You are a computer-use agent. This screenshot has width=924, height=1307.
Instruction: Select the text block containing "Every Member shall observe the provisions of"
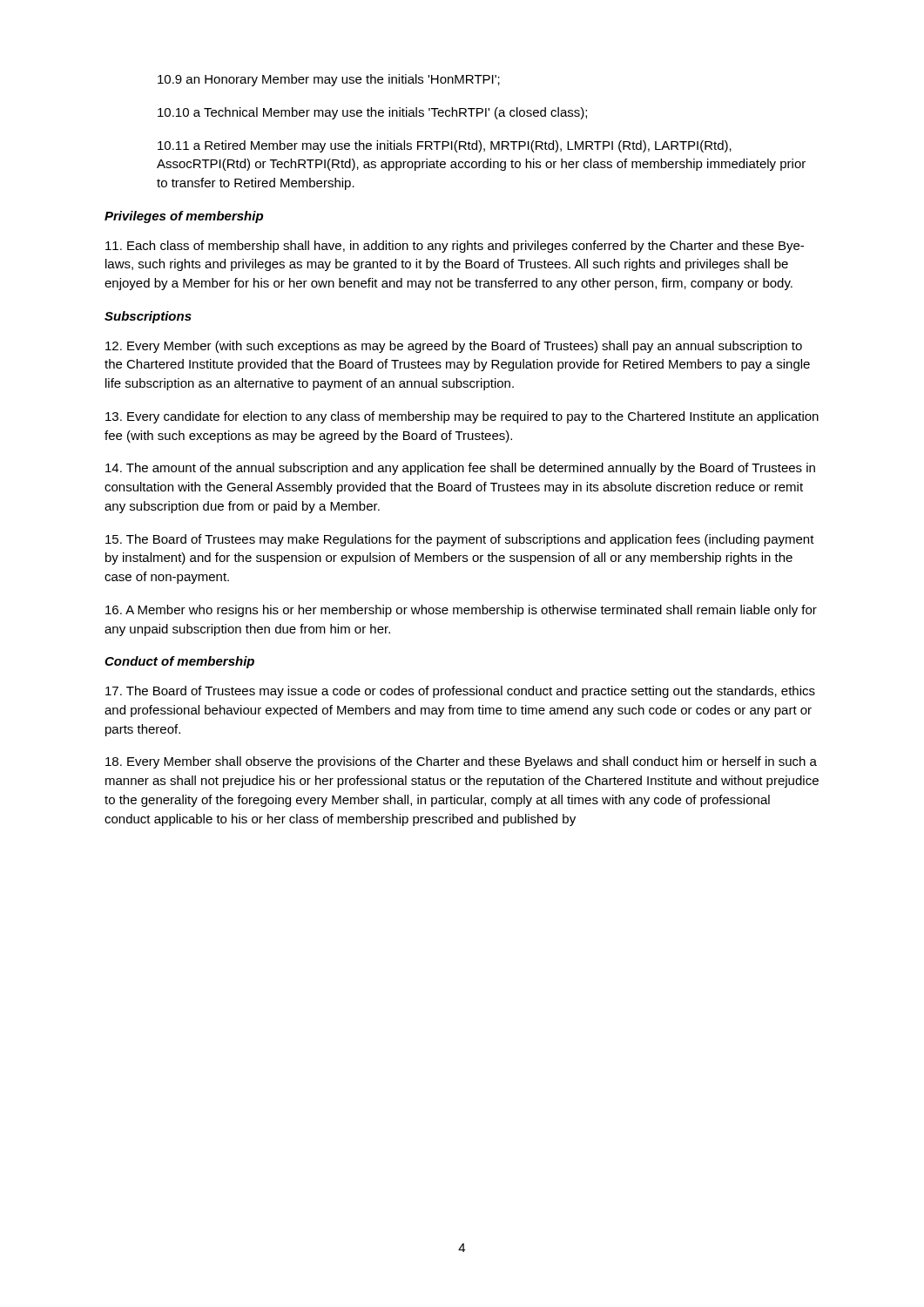tap(462, 790)
